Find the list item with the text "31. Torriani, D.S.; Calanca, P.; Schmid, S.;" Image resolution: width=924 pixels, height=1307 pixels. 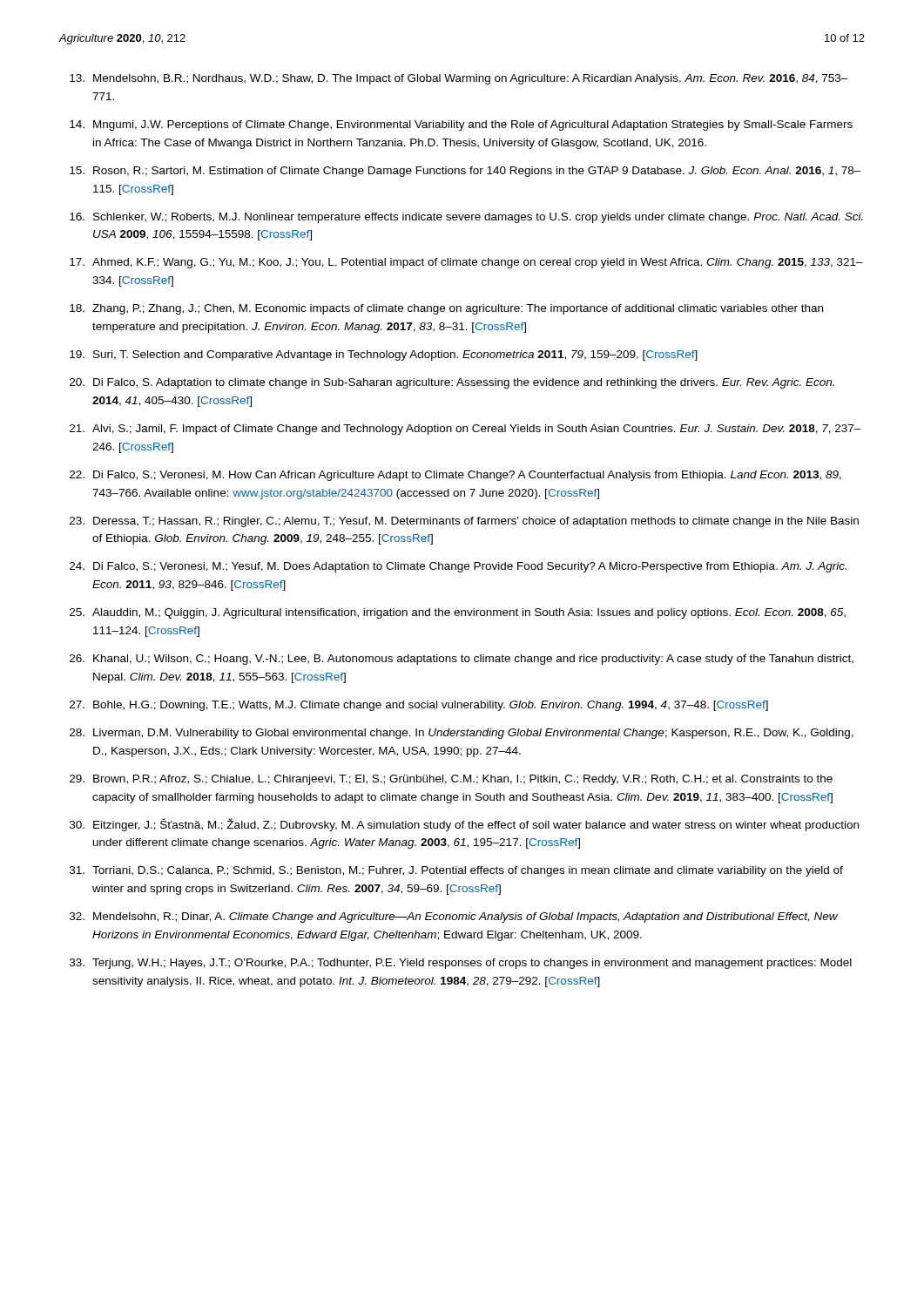pyautogui.click(x=462, y=880)
